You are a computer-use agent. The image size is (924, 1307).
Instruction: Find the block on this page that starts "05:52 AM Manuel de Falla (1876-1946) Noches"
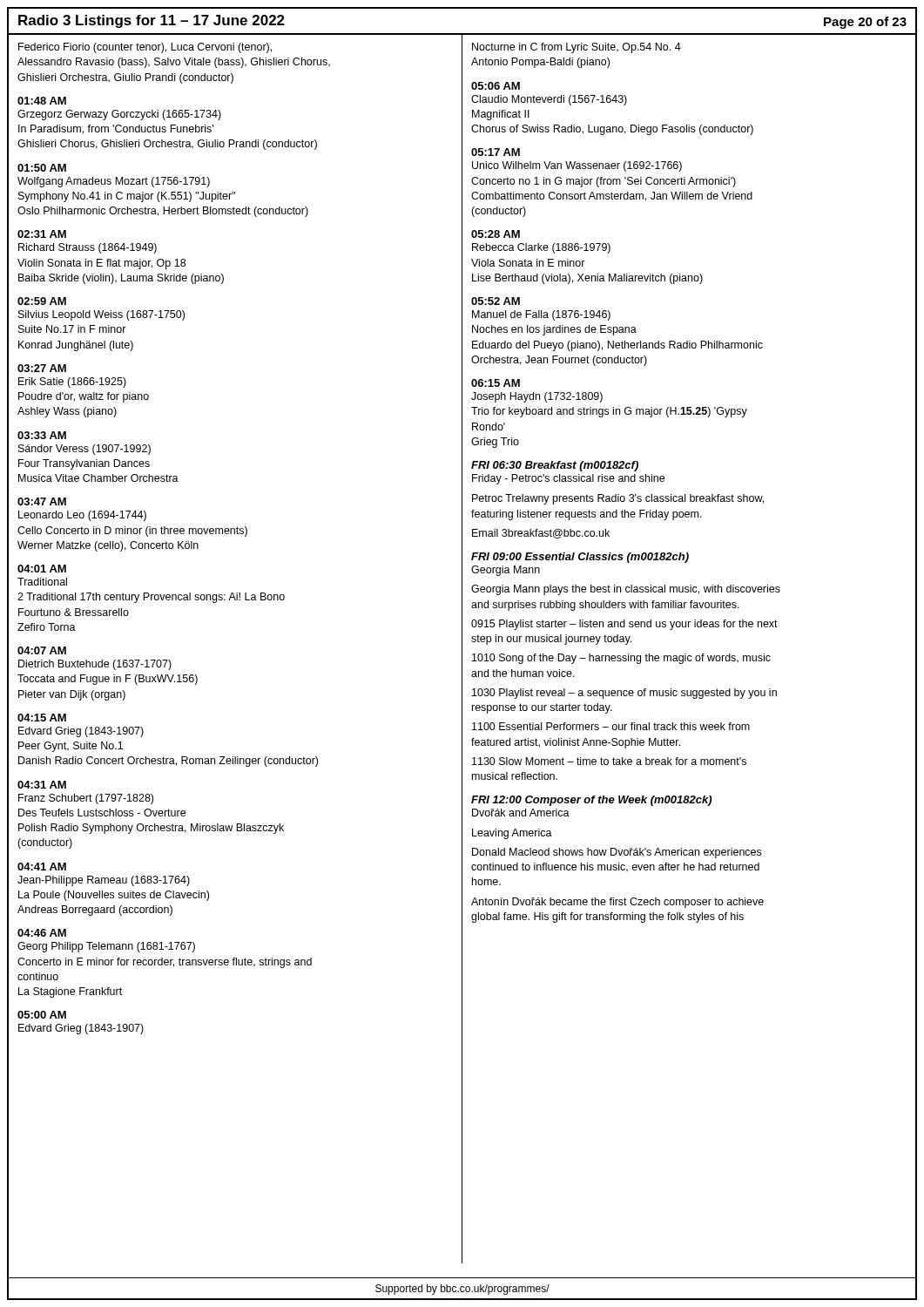(x=689, y=331)
